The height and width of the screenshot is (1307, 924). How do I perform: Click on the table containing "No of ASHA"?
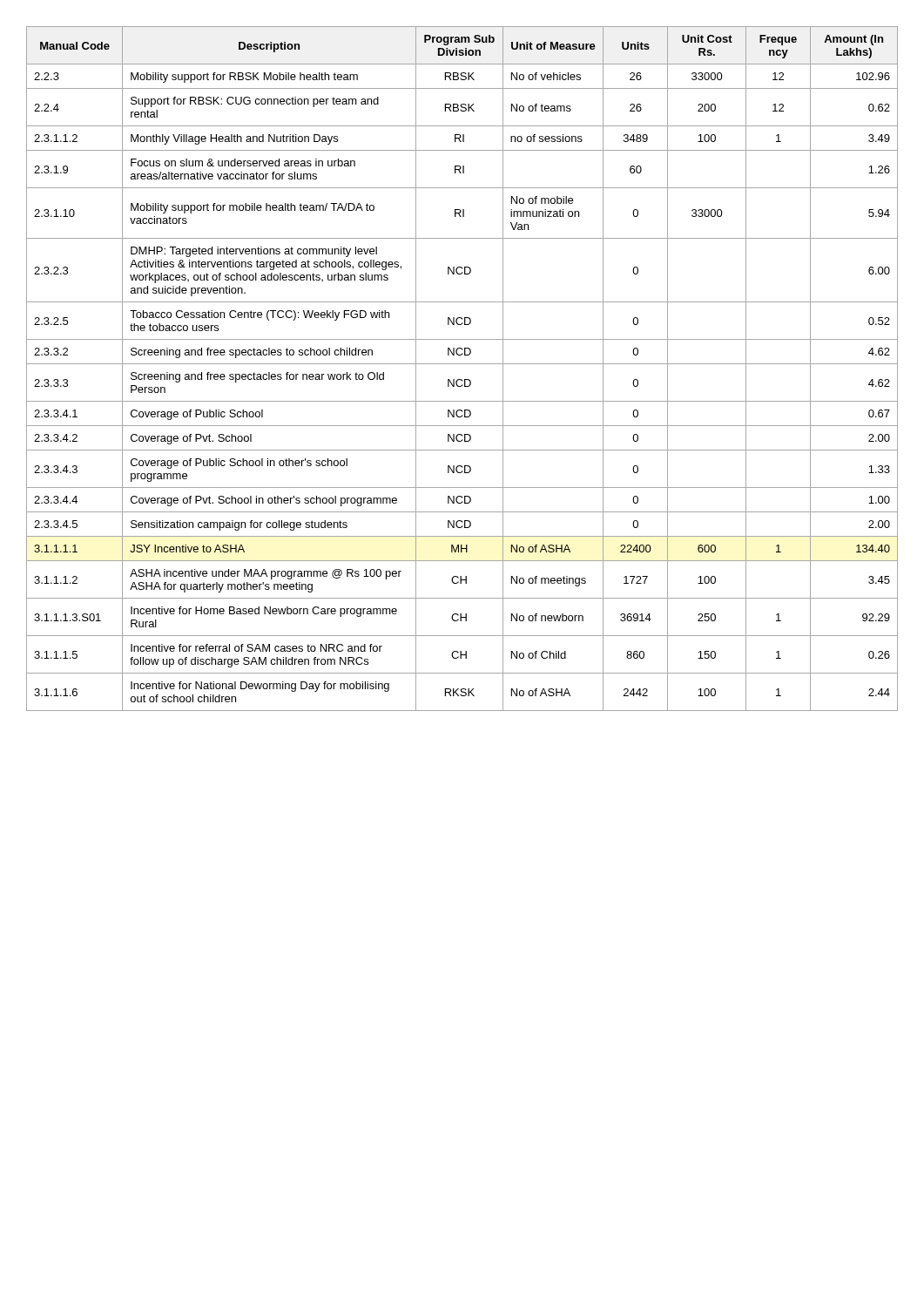[462, 369]
